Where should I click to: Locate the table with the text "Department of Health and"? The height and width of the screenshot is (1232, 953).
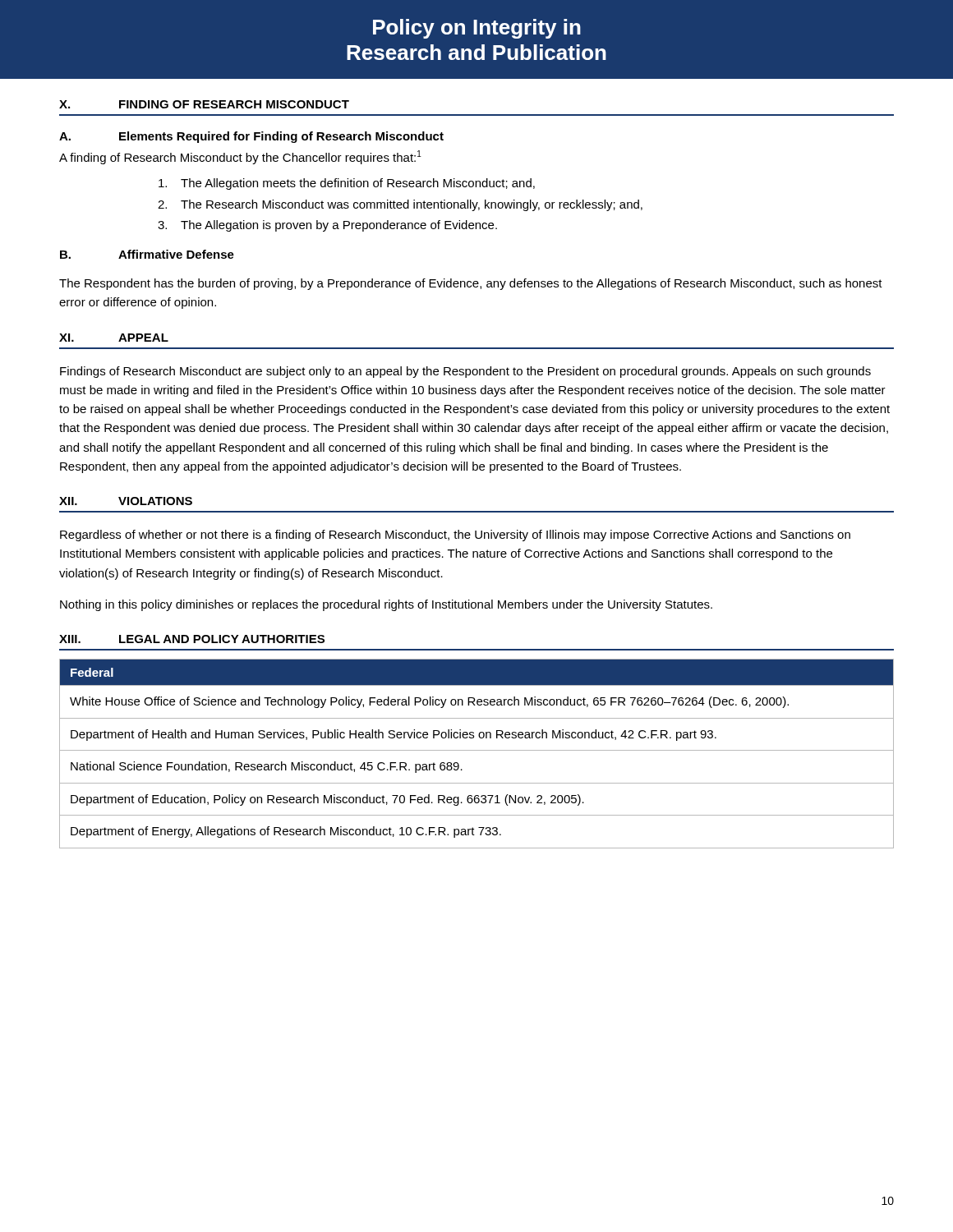476,753
